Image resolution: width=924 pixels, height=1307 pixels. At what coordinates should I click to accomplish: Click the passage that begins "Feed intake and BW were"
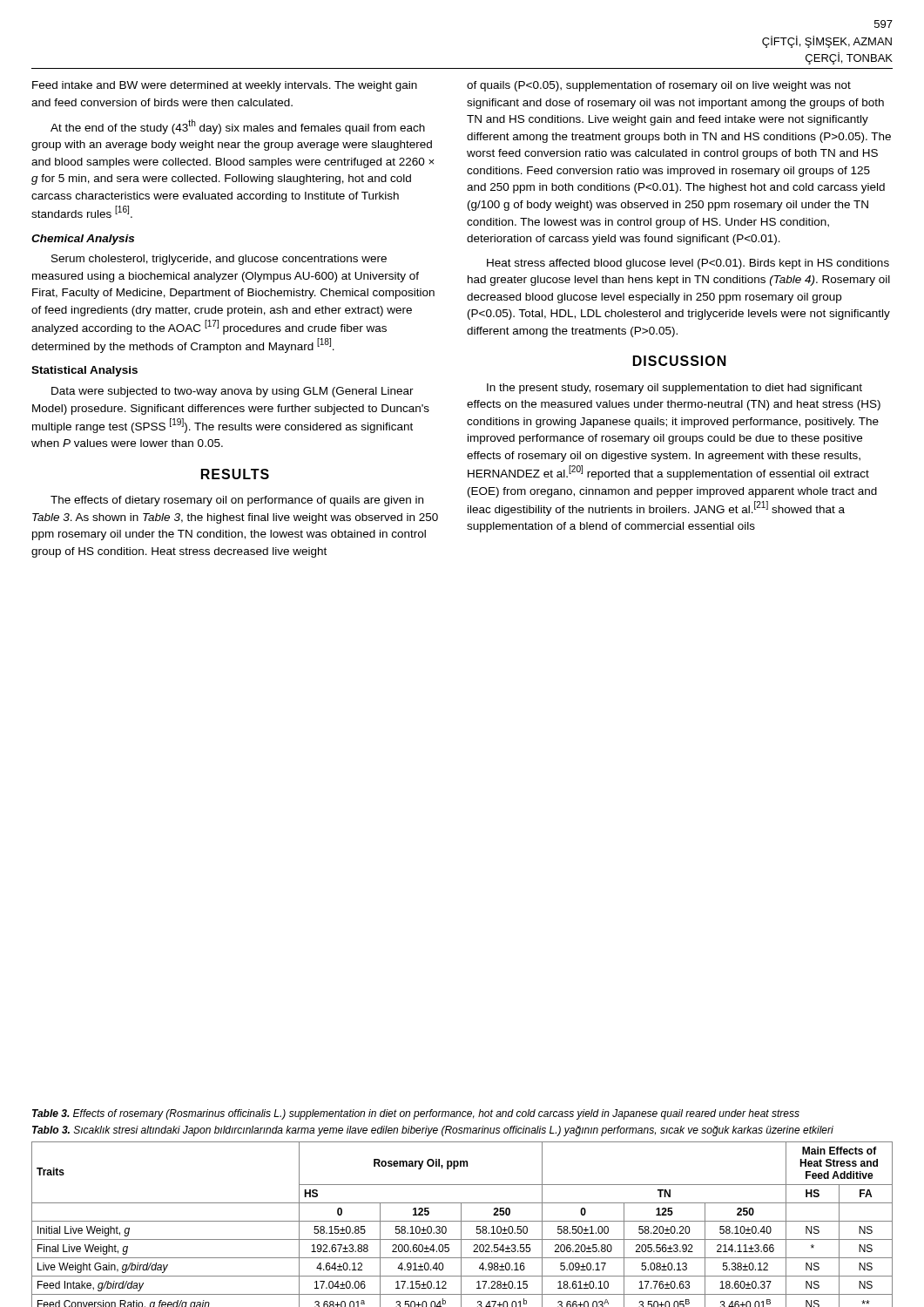pyautogui.click(x=235, y=94)
